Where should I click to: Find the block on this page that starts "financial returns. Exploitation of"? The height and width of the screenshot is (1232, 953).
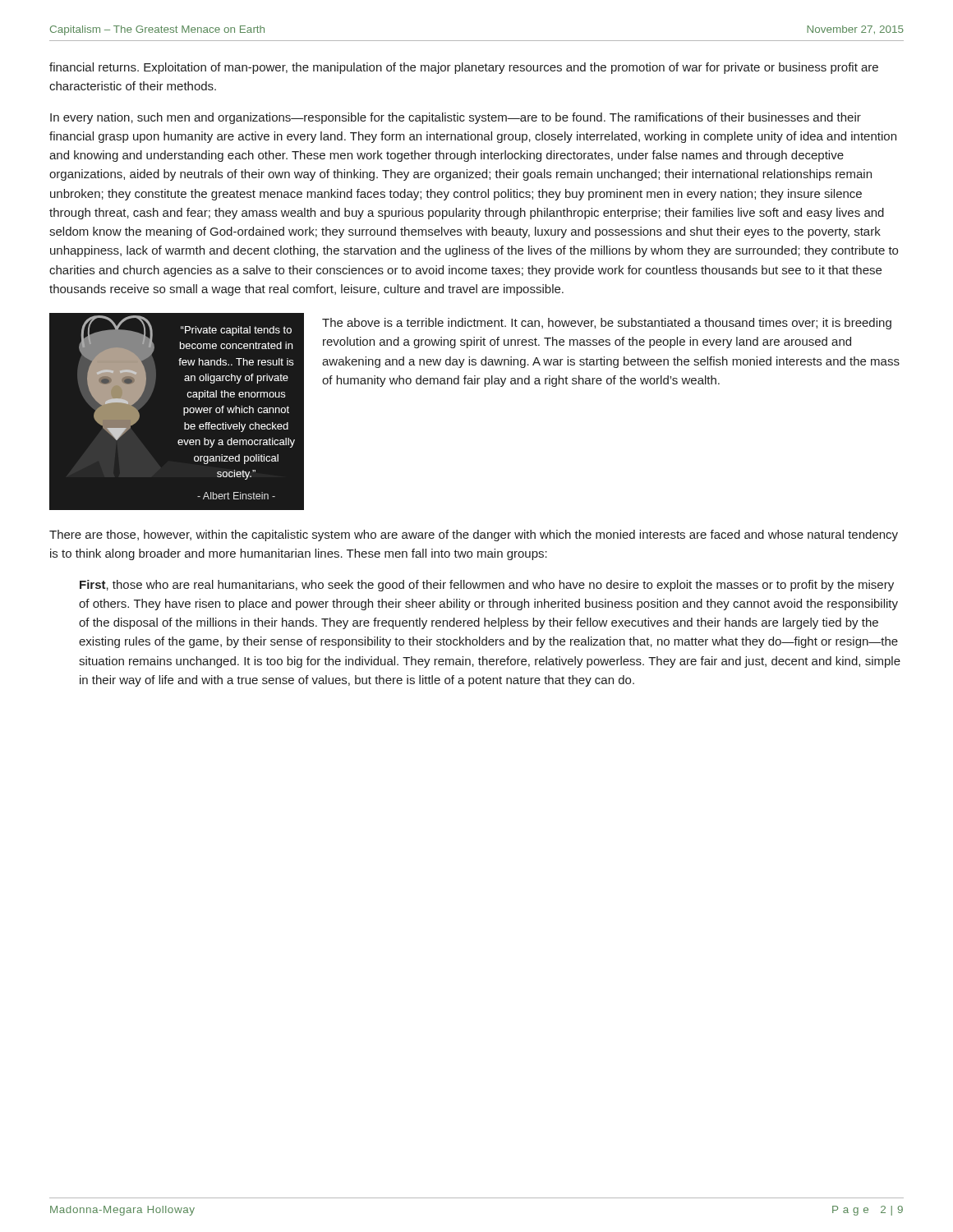tap(464, 77)
